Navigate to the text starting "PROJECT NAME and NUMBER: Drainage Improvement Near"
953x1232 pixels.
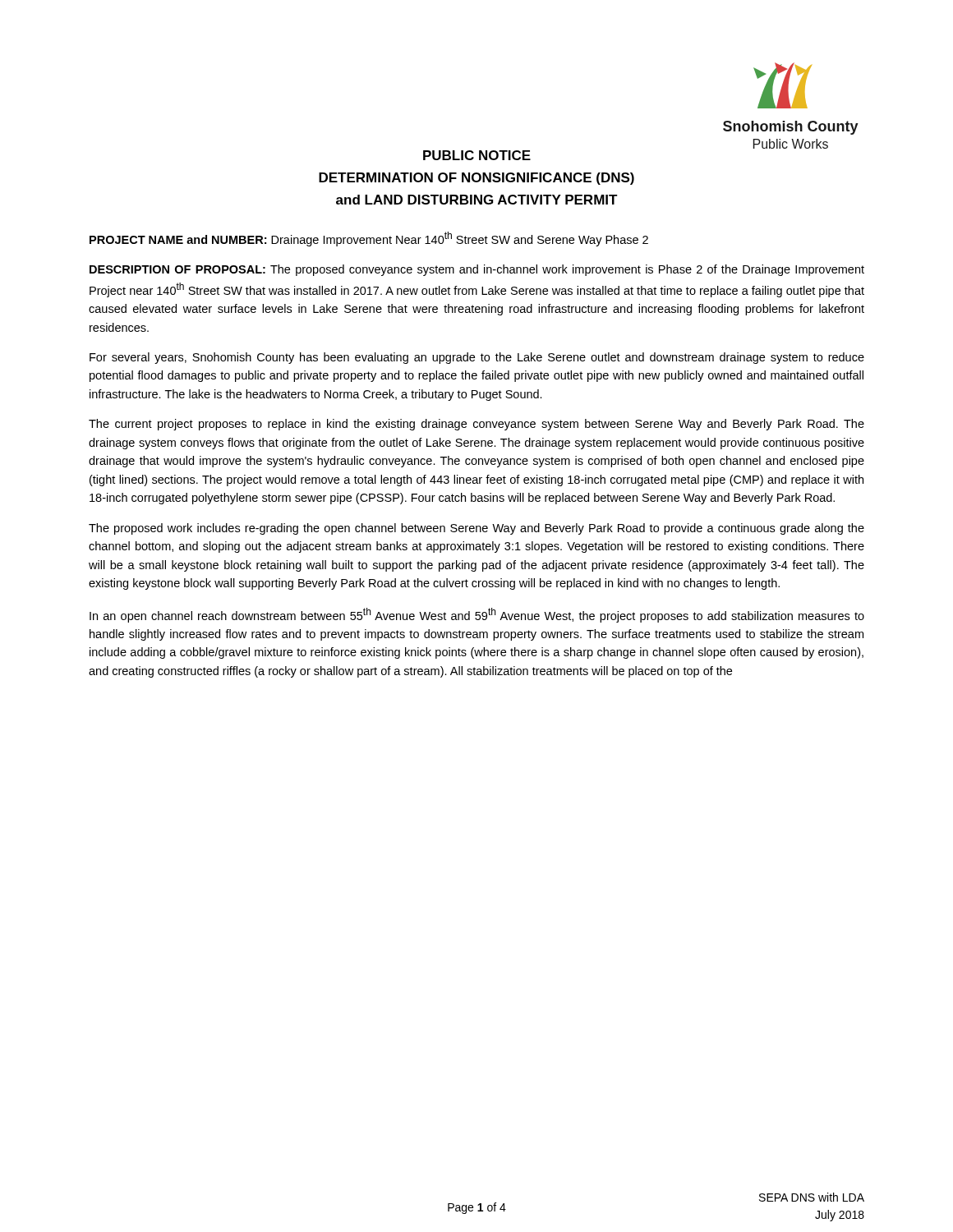coord(369,238)
